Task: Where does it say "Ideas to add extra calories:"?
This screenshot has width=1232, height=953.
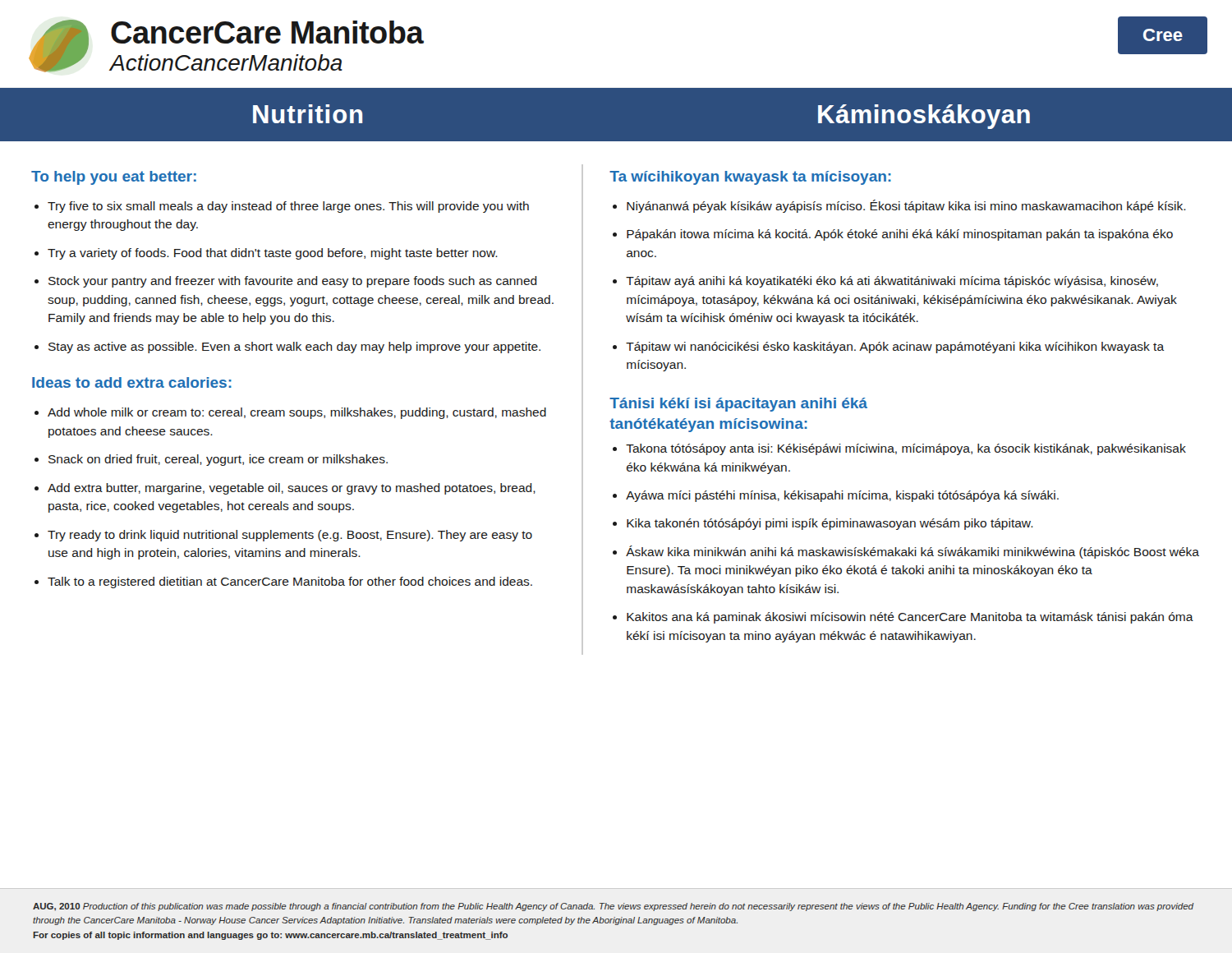Action: [132, 383]
